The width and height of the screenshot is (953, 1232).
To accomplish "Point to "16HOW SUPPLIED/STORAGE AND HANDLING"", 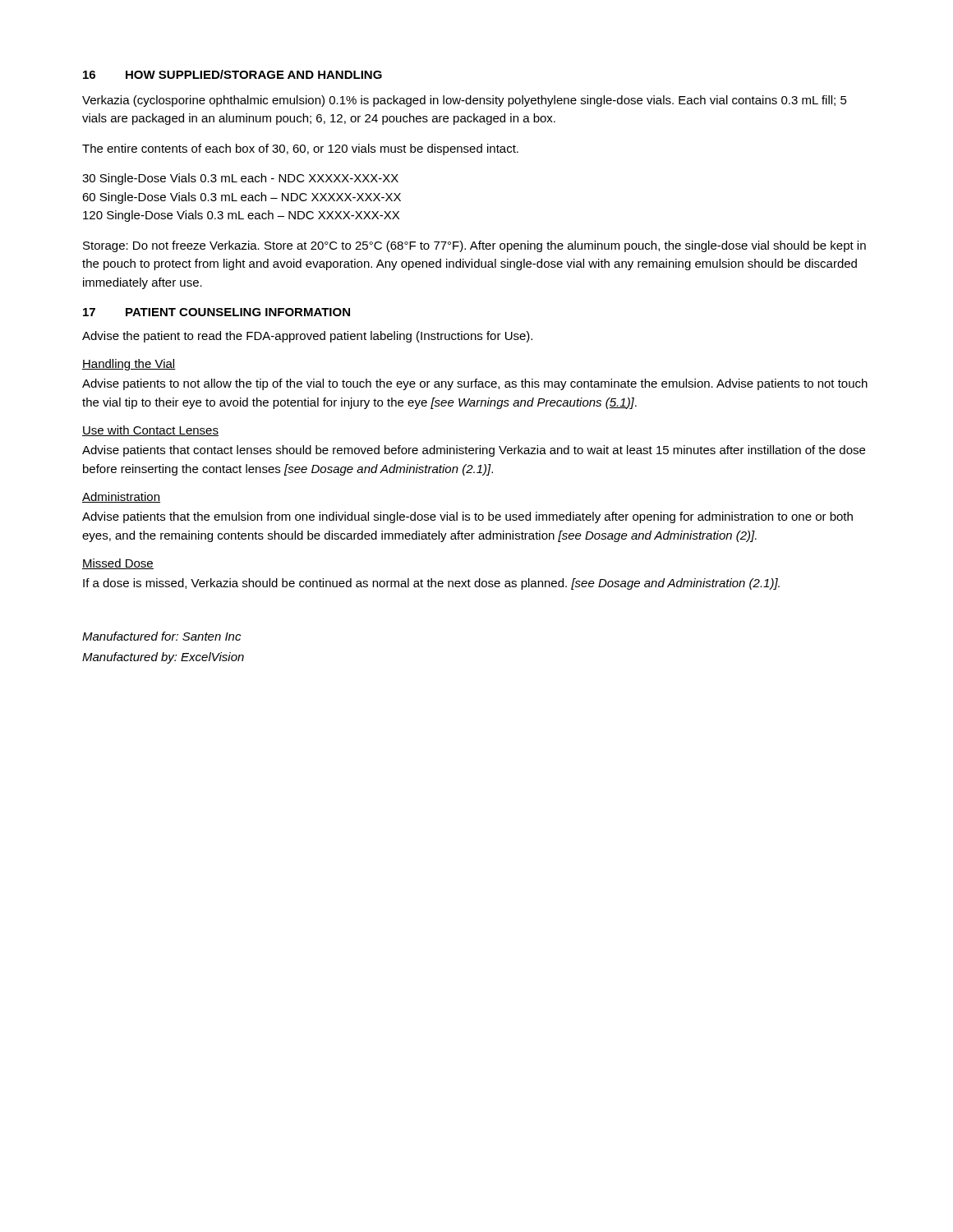I will (232, 75).
